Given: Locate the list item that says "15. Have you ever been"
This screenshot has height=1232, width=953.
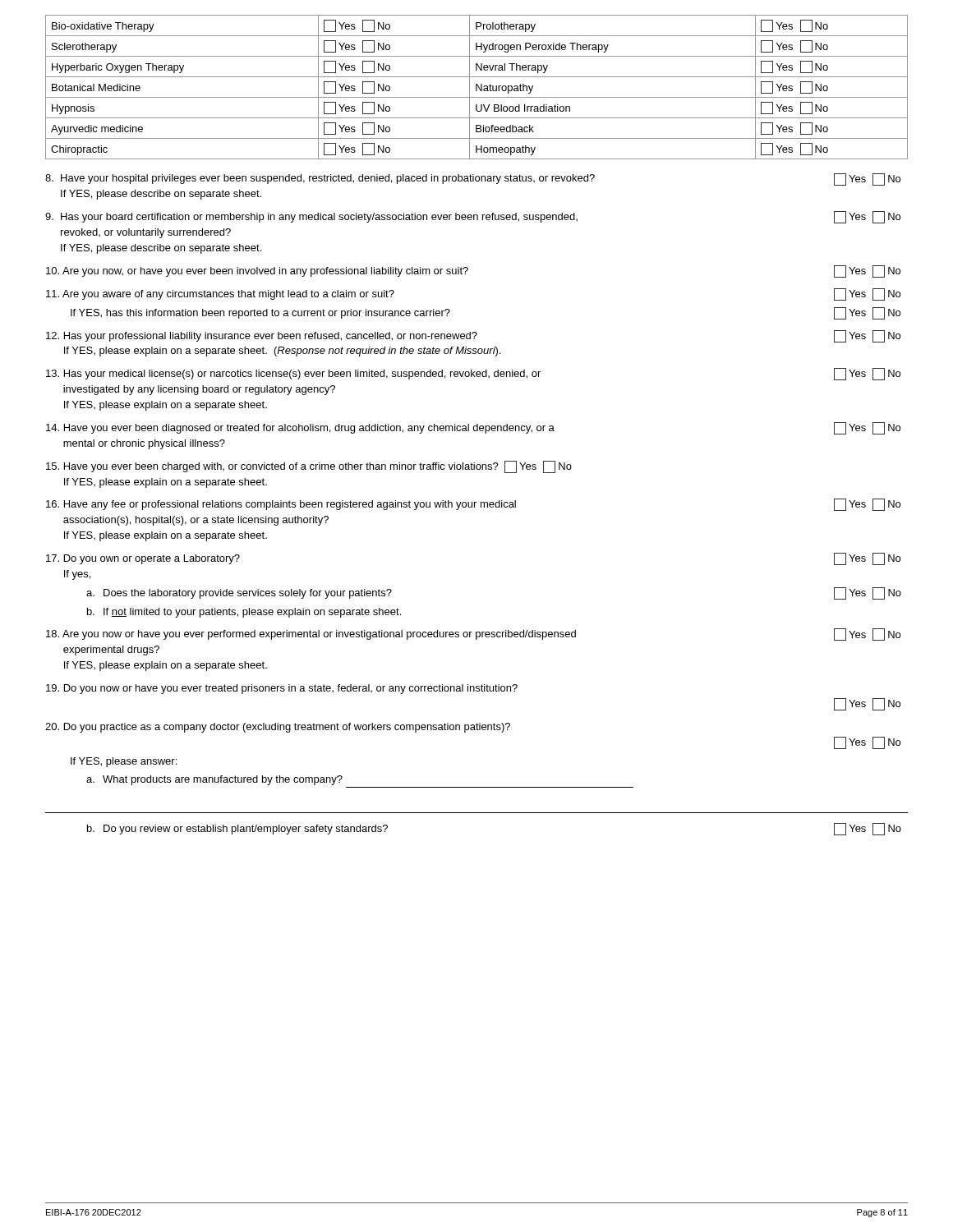Looking at the screenshot, I should pos(476,474).
